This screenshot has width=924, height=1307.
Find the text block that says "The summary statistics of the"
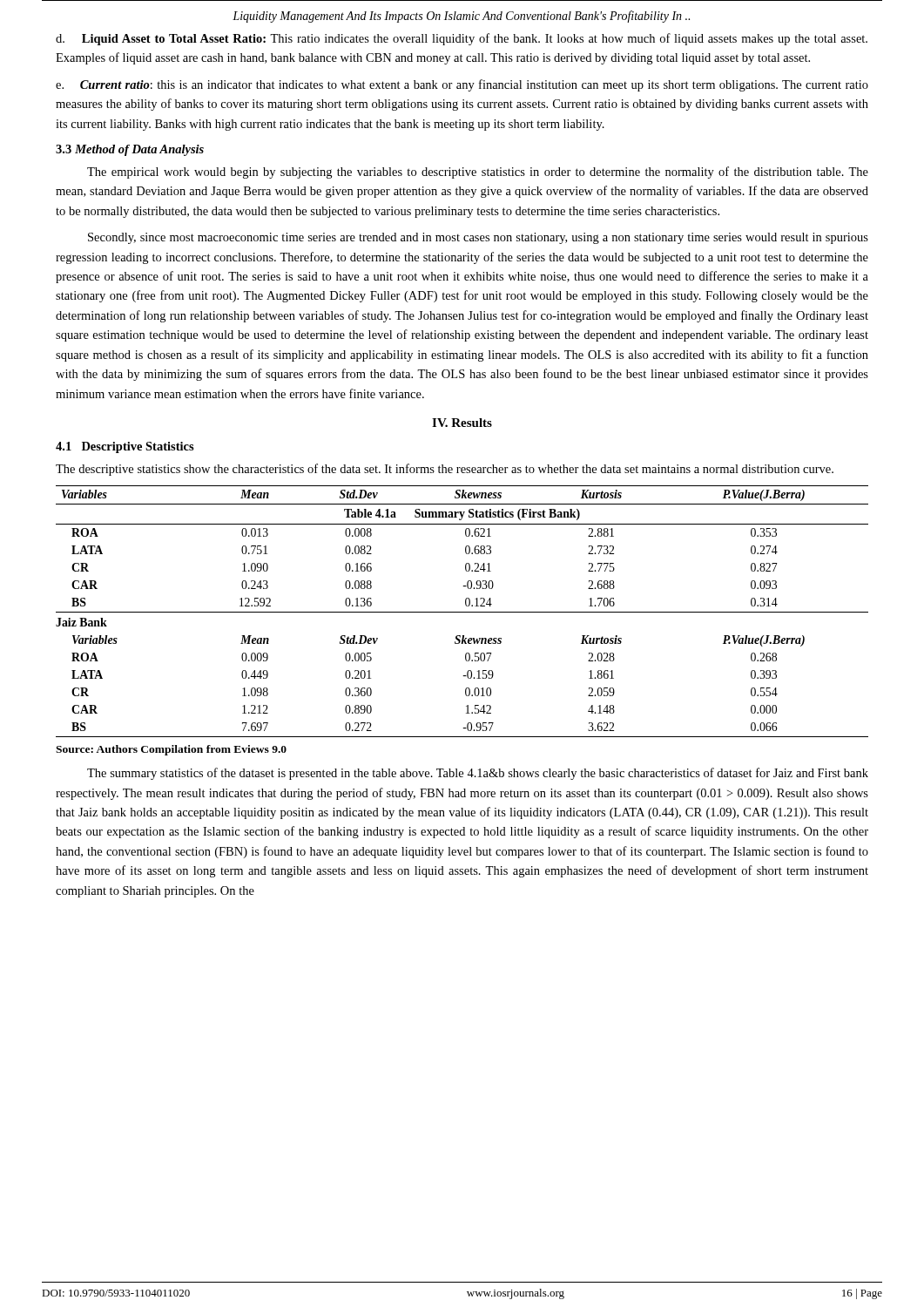(462, 832)
